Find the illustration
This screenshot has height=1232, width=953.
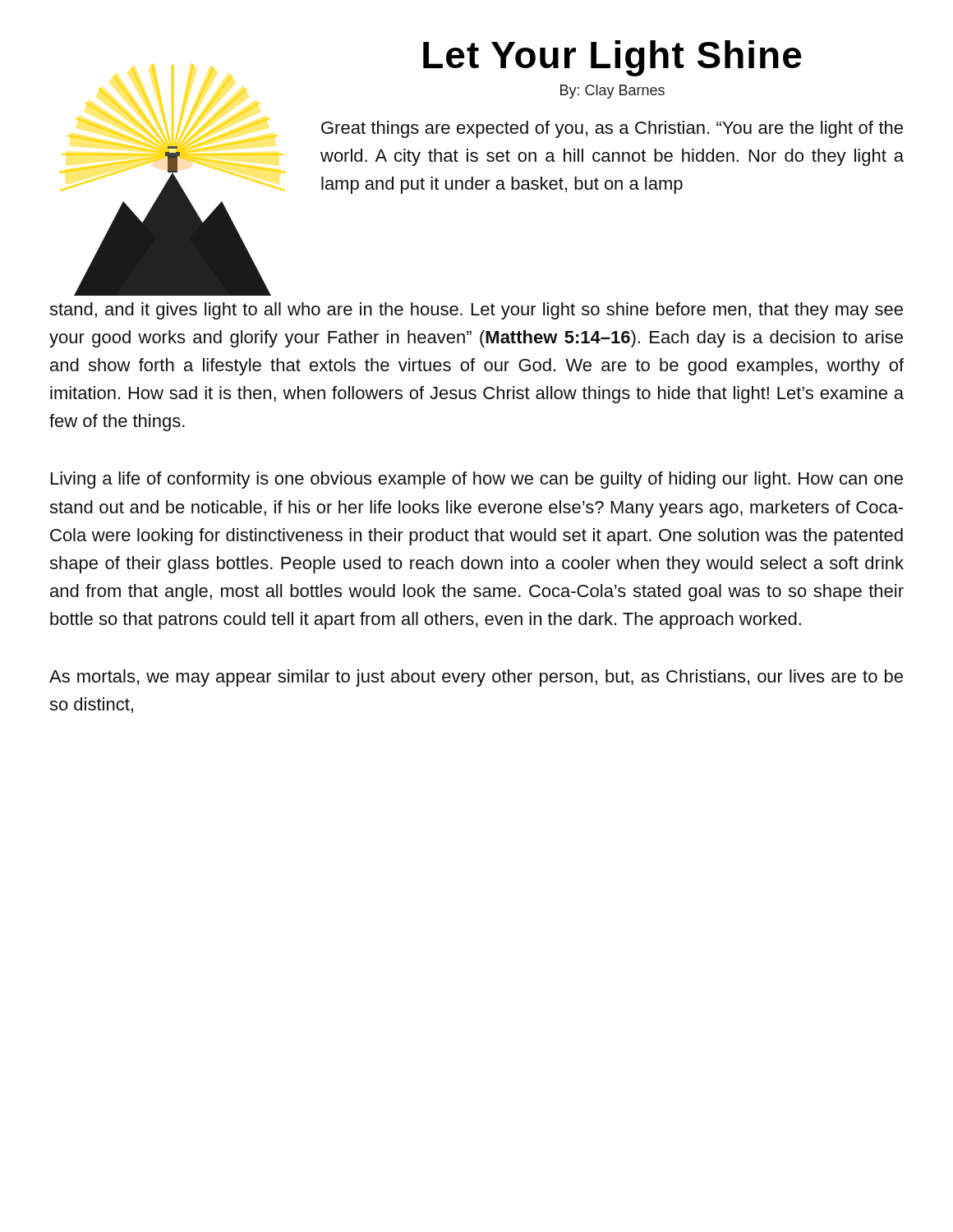[x=177, y=177]
